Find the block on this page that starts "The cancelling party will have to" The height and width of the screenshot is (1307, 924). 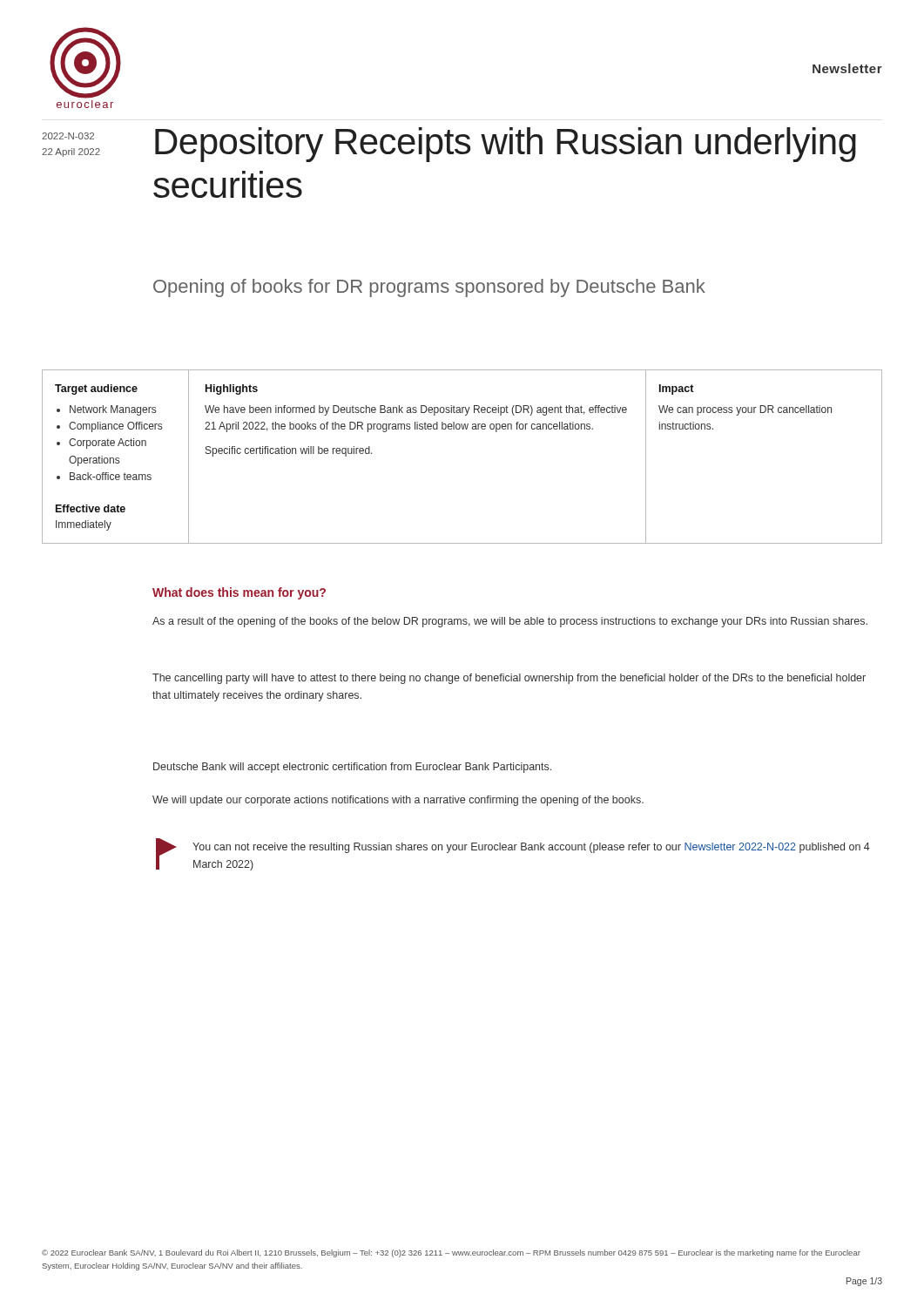509,687
